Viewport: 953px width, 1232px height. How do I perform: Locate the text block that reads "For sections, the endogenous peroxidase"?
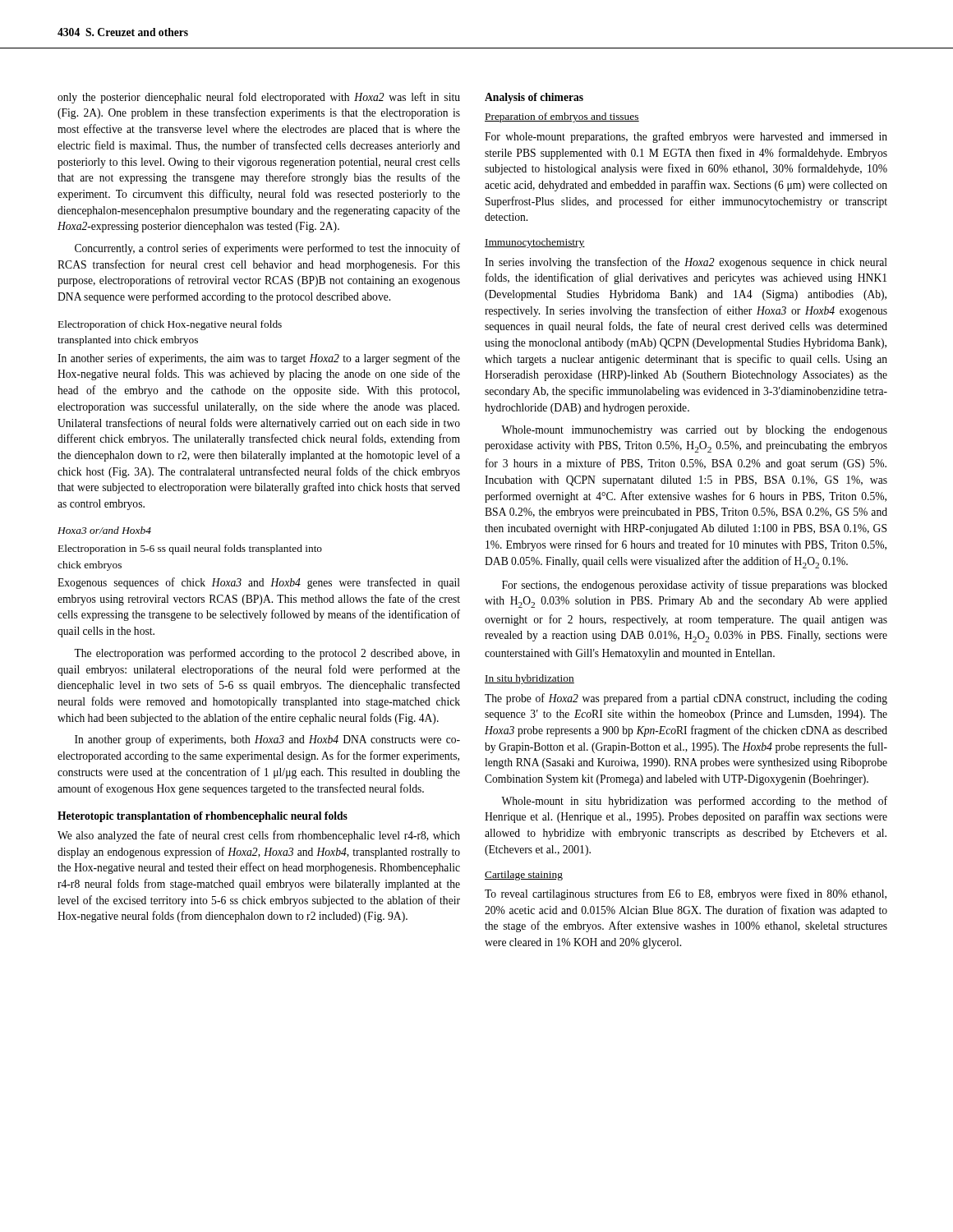tap(686, 620)
